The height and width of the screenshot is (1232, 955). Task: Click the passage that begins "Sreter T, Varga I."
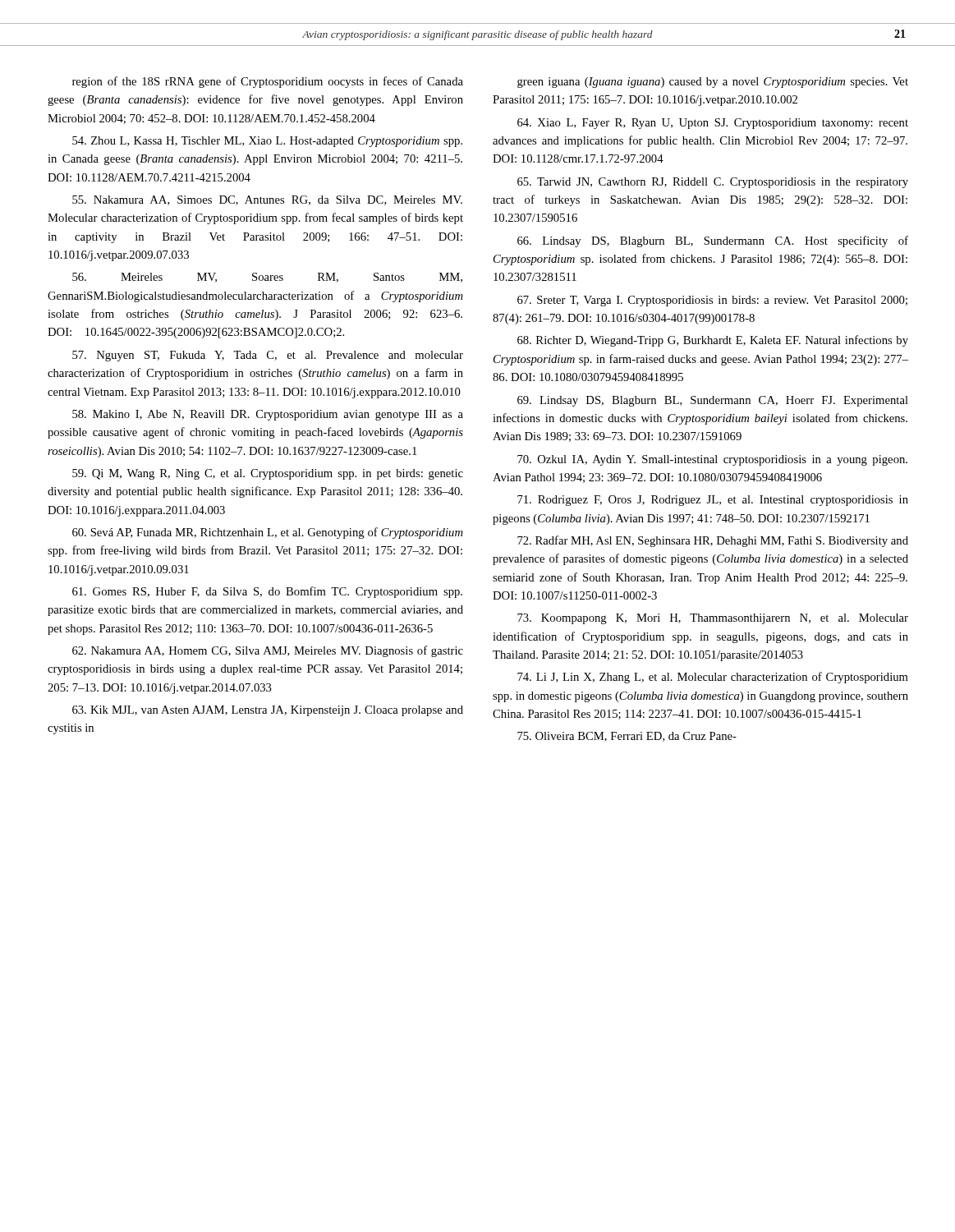pyautogui.click(x=700, y=309)
